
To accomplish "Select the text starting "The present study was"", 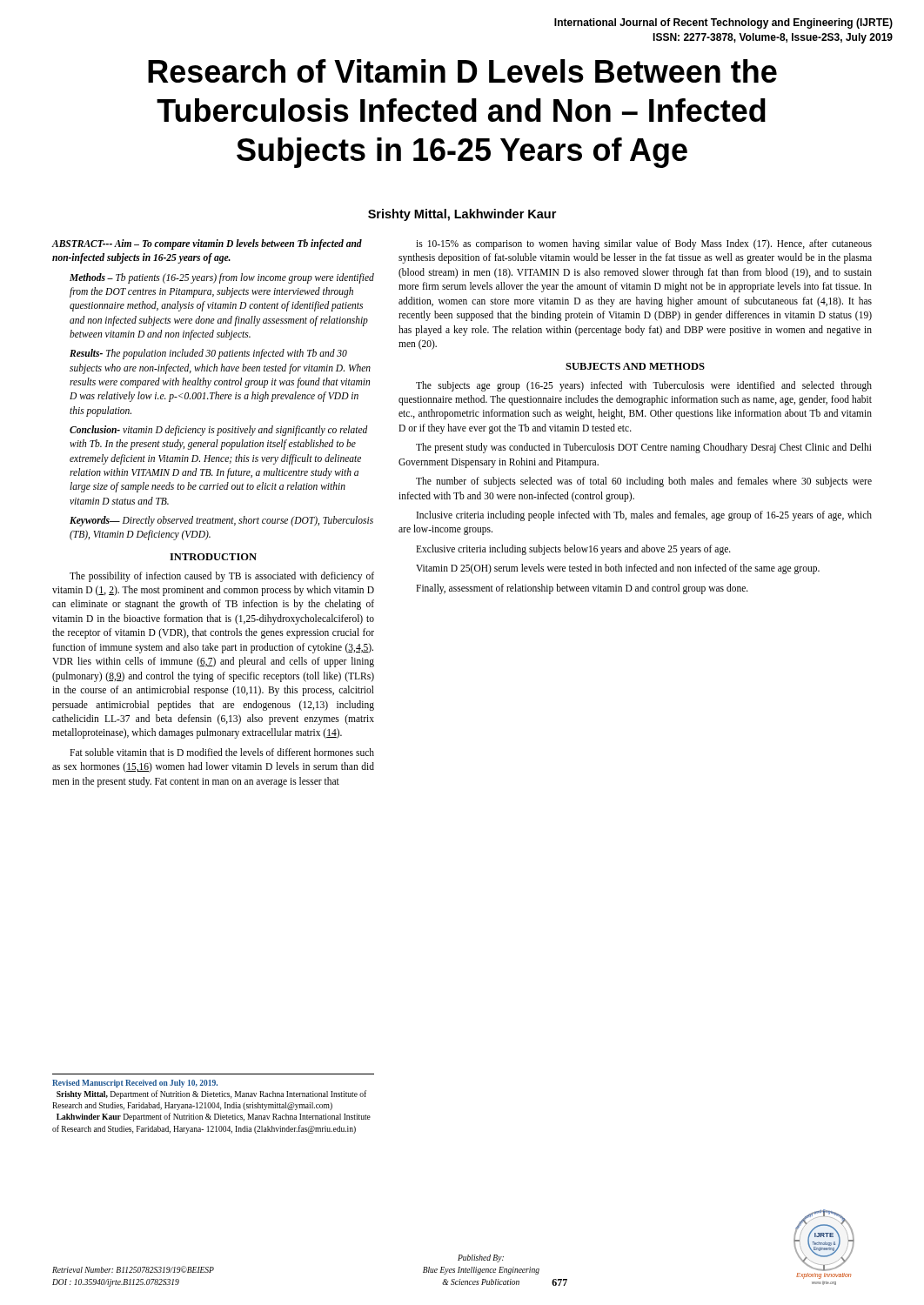I will pyautogui.click(x=635, y=455).
